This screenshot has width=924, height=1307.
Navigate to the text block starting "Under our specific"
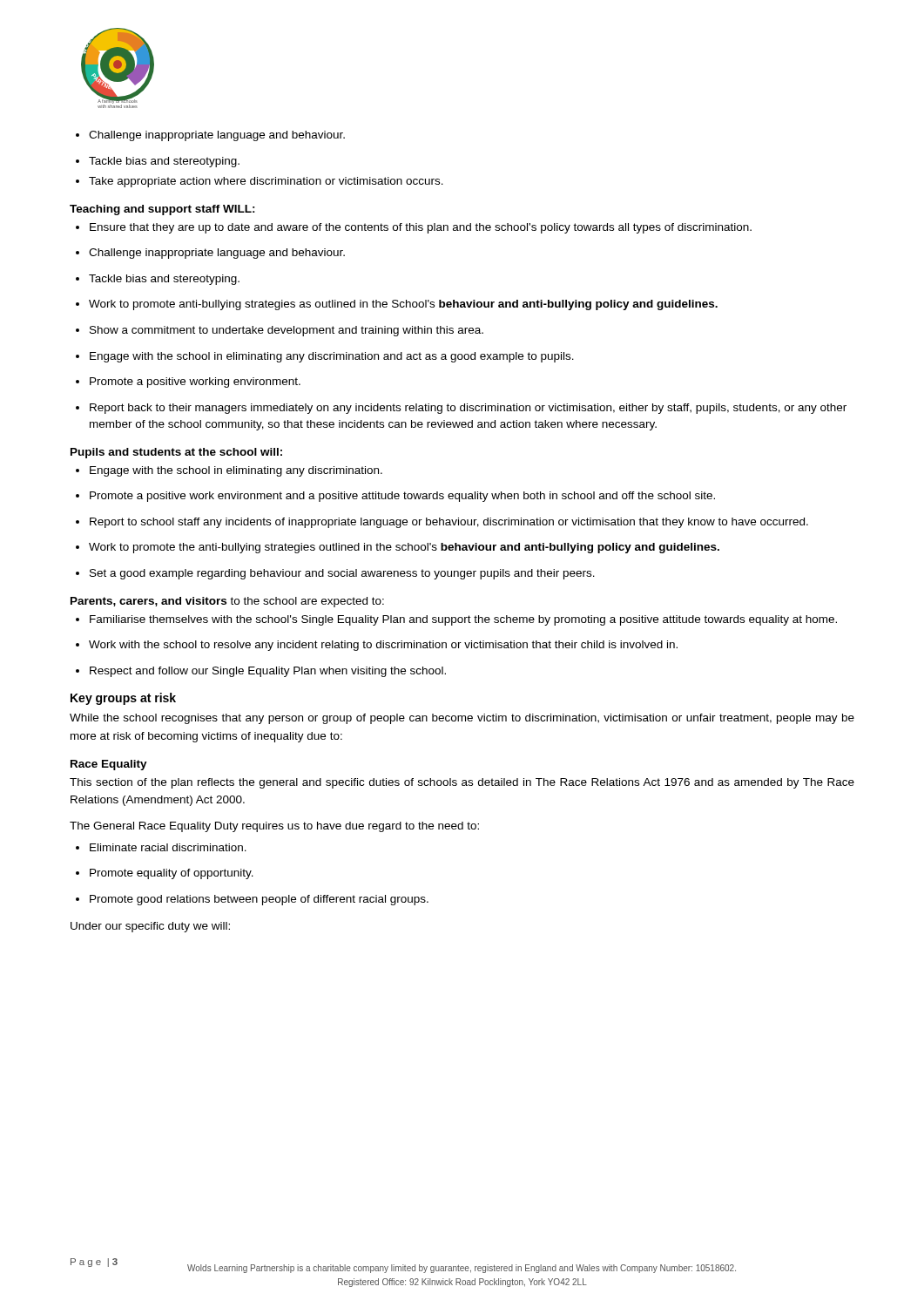click(x=150, y=926)
